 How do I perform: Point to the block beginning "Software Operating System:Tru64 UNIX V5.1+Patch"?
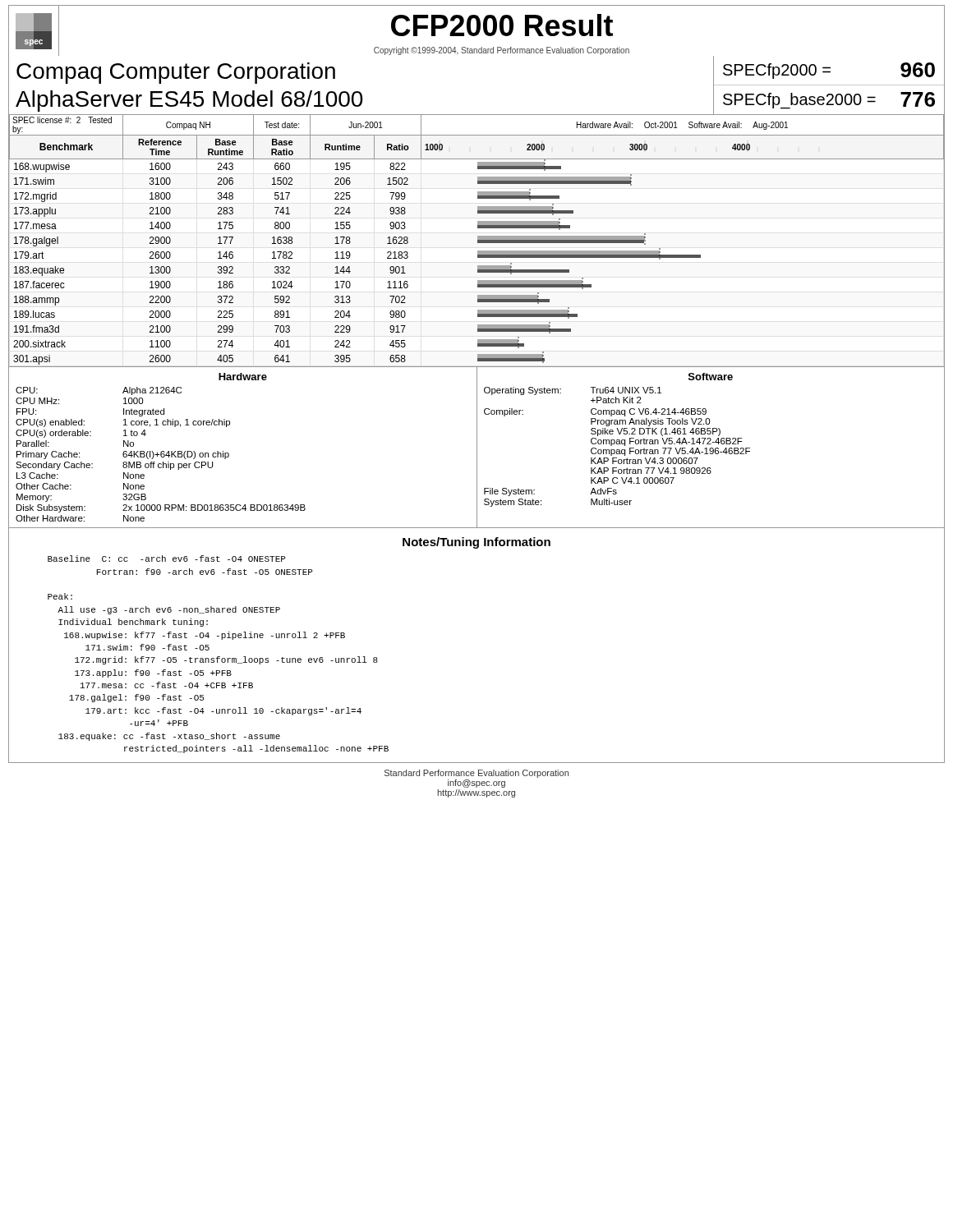(x=710, y=439)
